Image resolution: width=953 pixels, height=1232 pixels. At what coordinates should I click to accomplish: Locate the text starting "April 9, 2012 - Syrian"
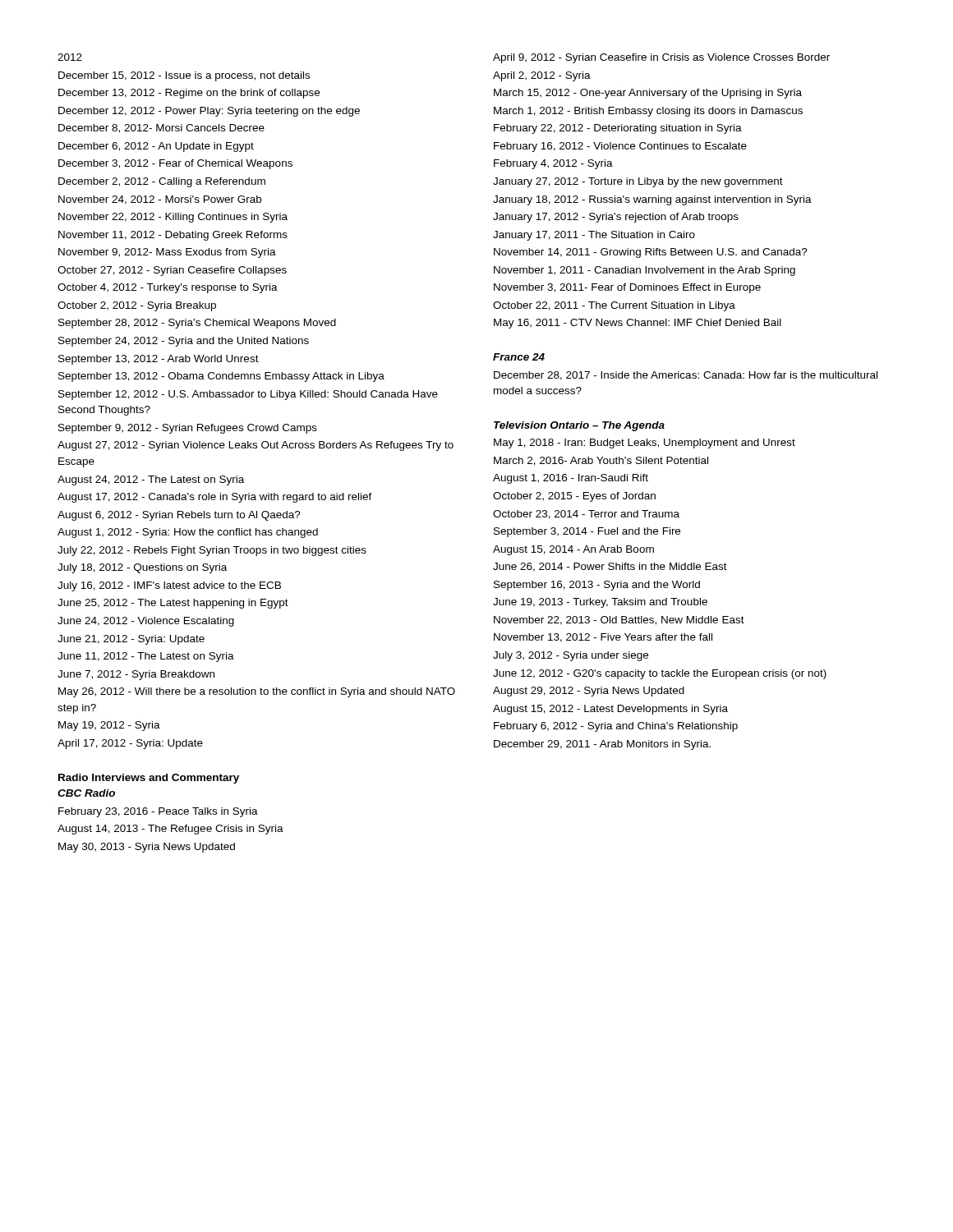661,57
